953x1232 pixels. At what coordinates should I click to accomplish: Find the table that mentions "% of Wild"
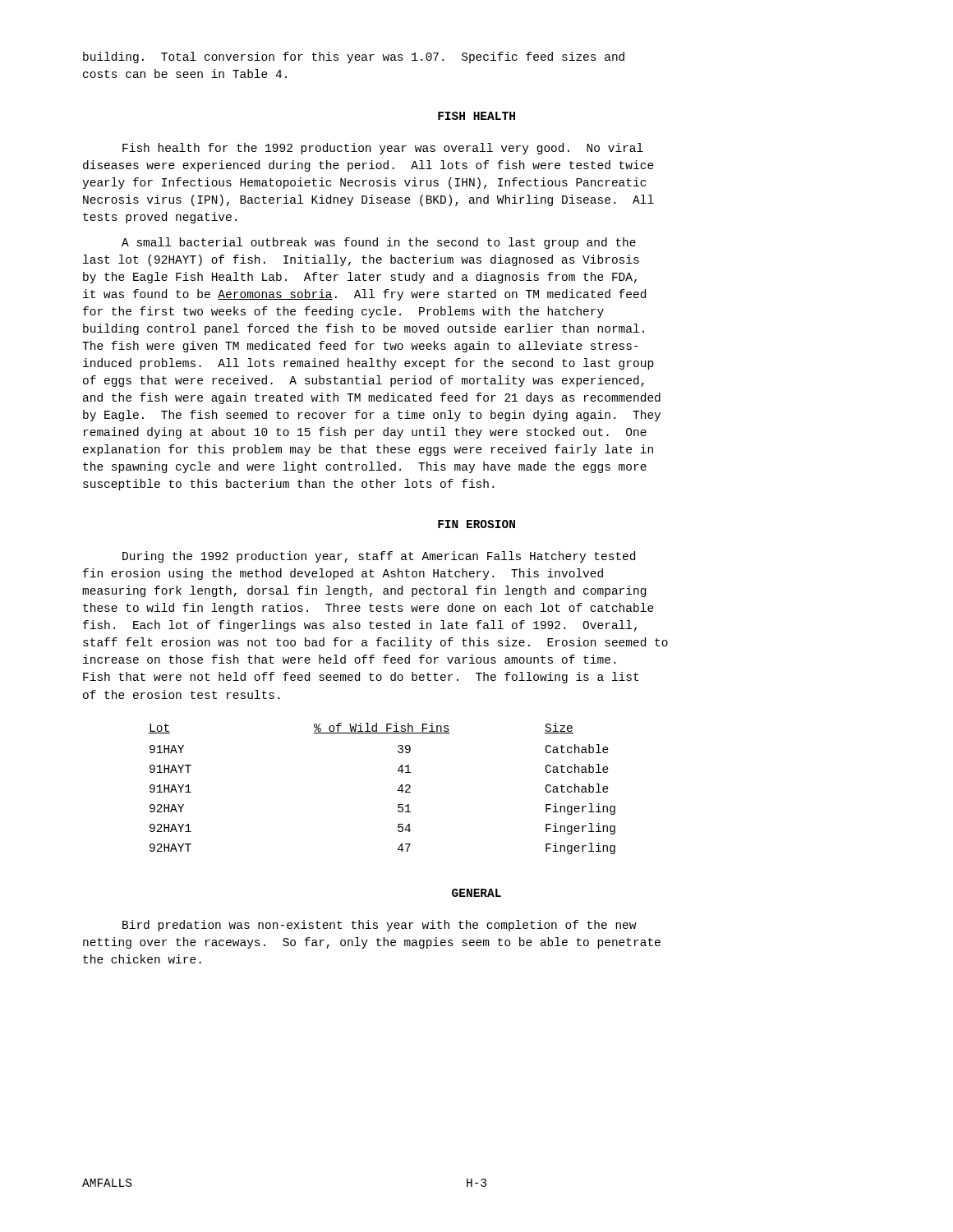[509, 789]
